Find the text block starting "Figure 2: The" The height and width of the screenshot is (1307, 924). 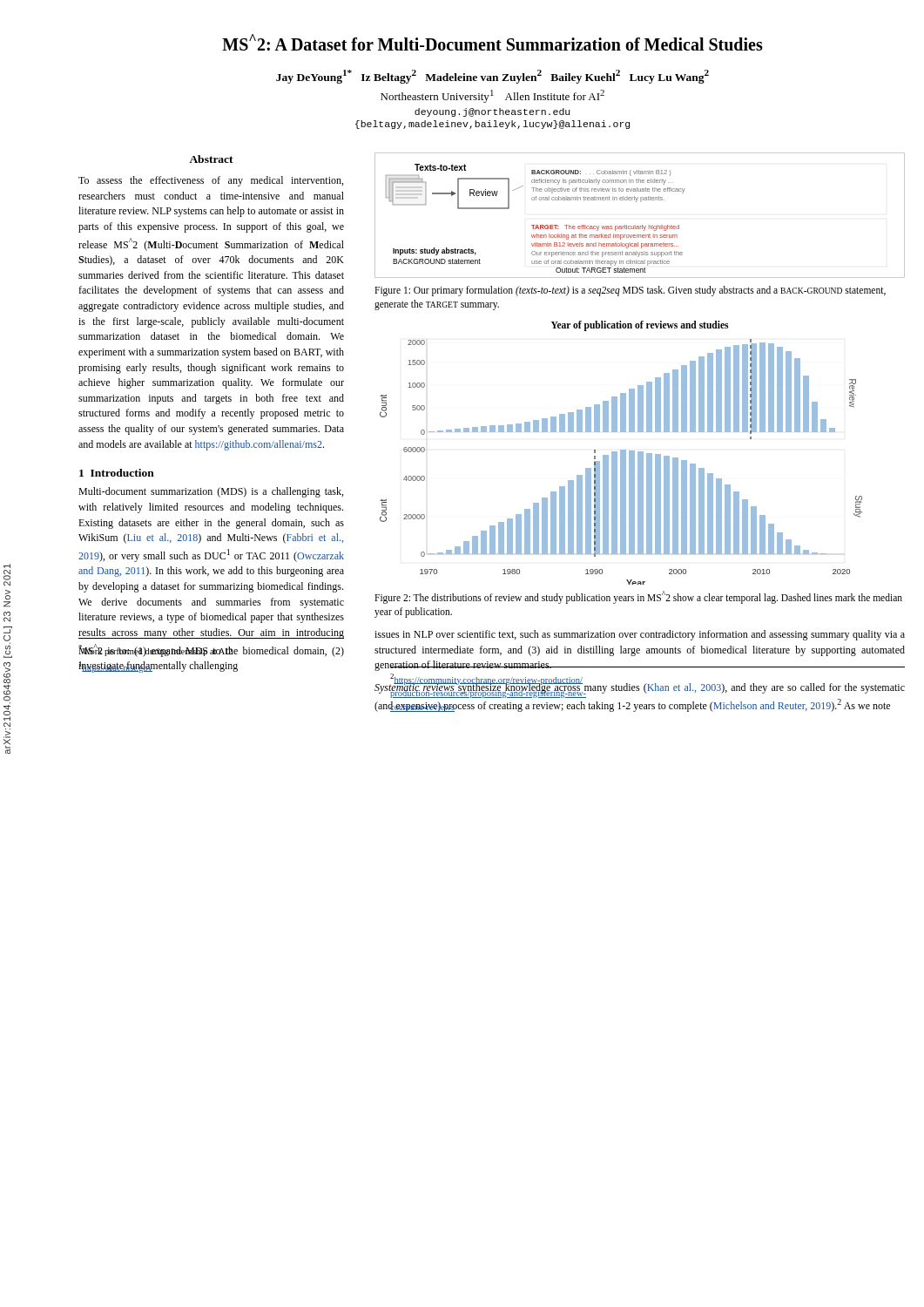coord(638,603)
